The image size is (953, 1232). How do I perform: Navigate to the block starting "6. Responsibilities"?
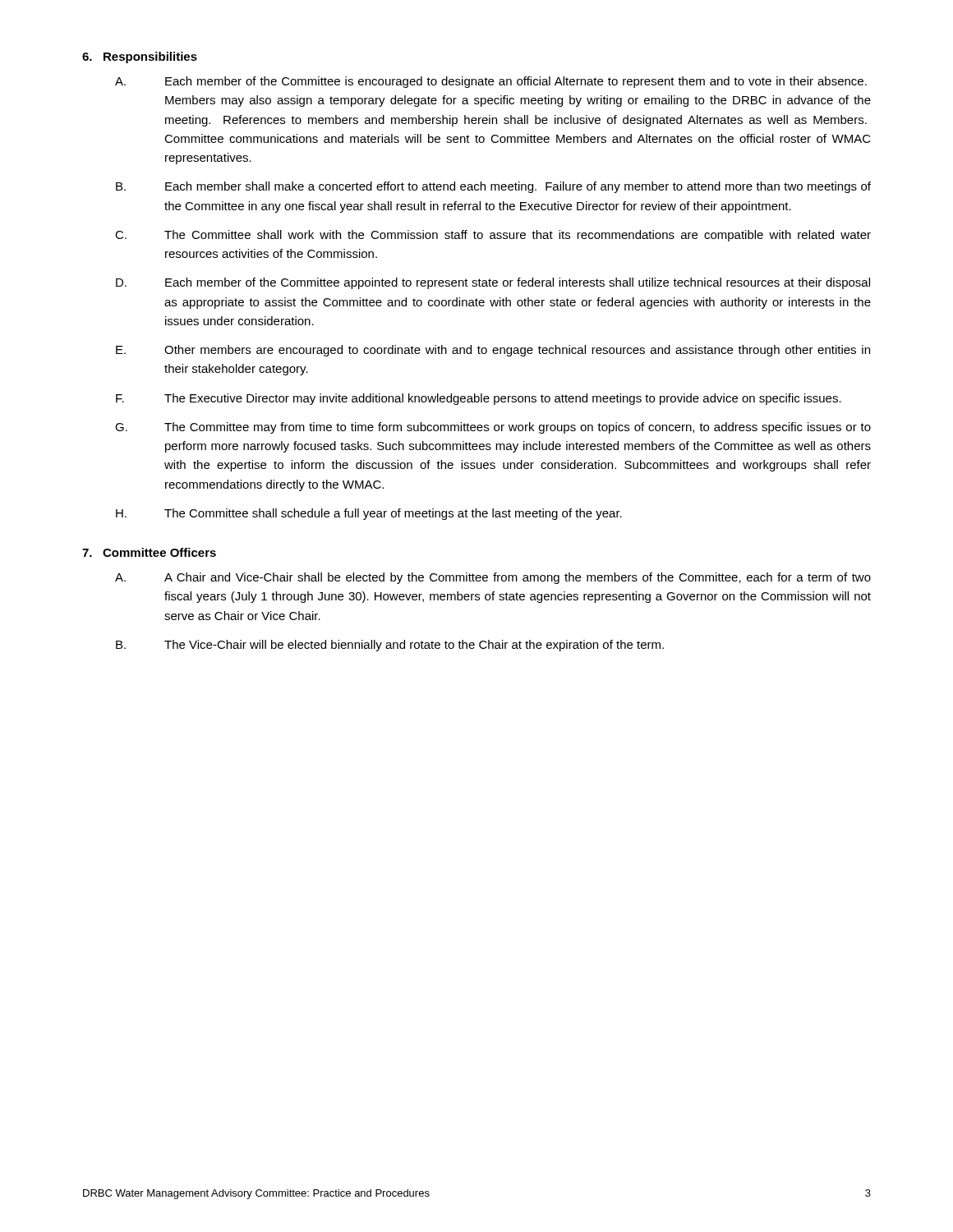pyautogui.click(x=140, y=56)
